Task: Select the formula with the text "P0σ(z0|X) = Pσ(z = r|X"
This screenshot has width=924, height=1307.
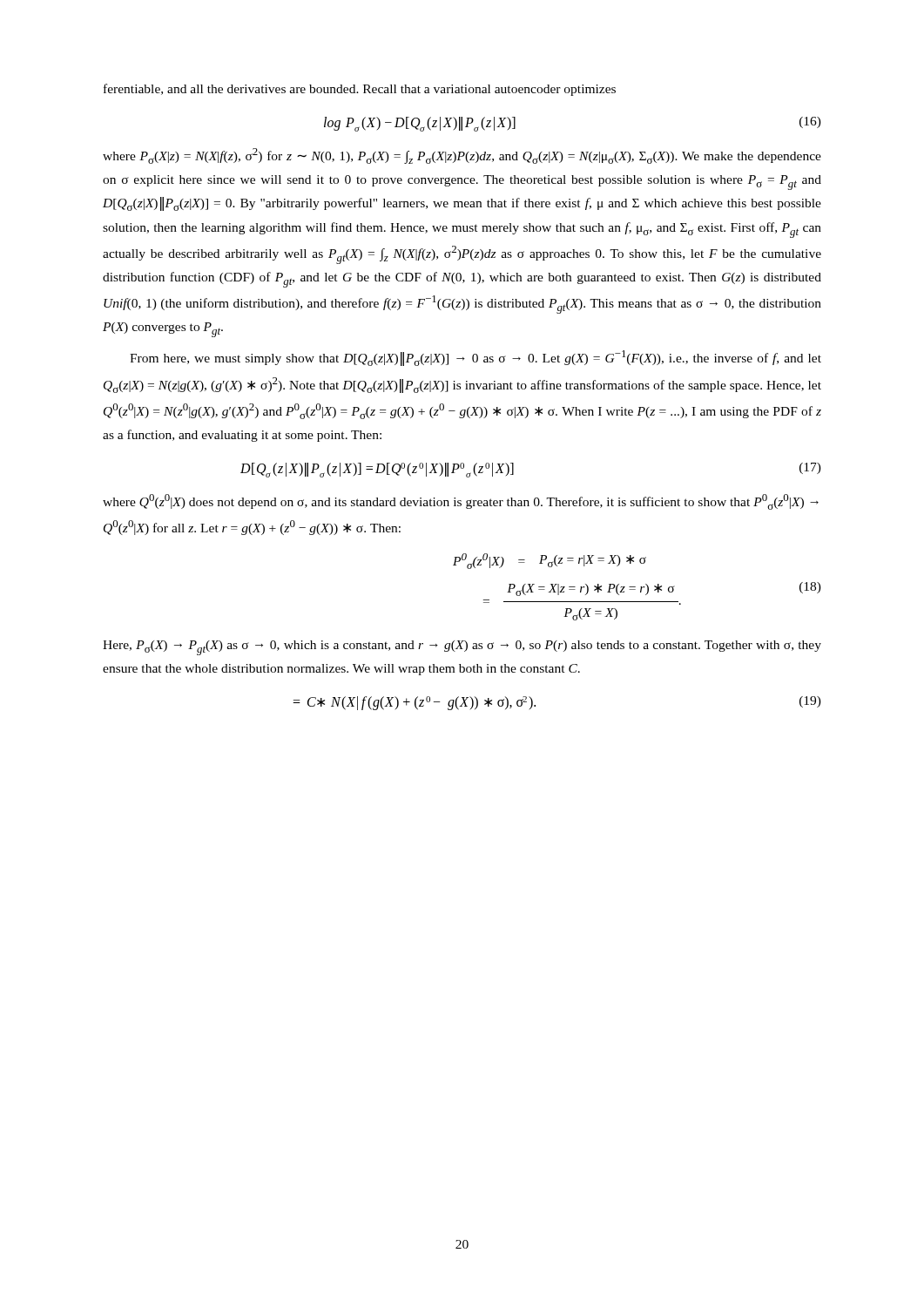Action: (x=550, y=561)
